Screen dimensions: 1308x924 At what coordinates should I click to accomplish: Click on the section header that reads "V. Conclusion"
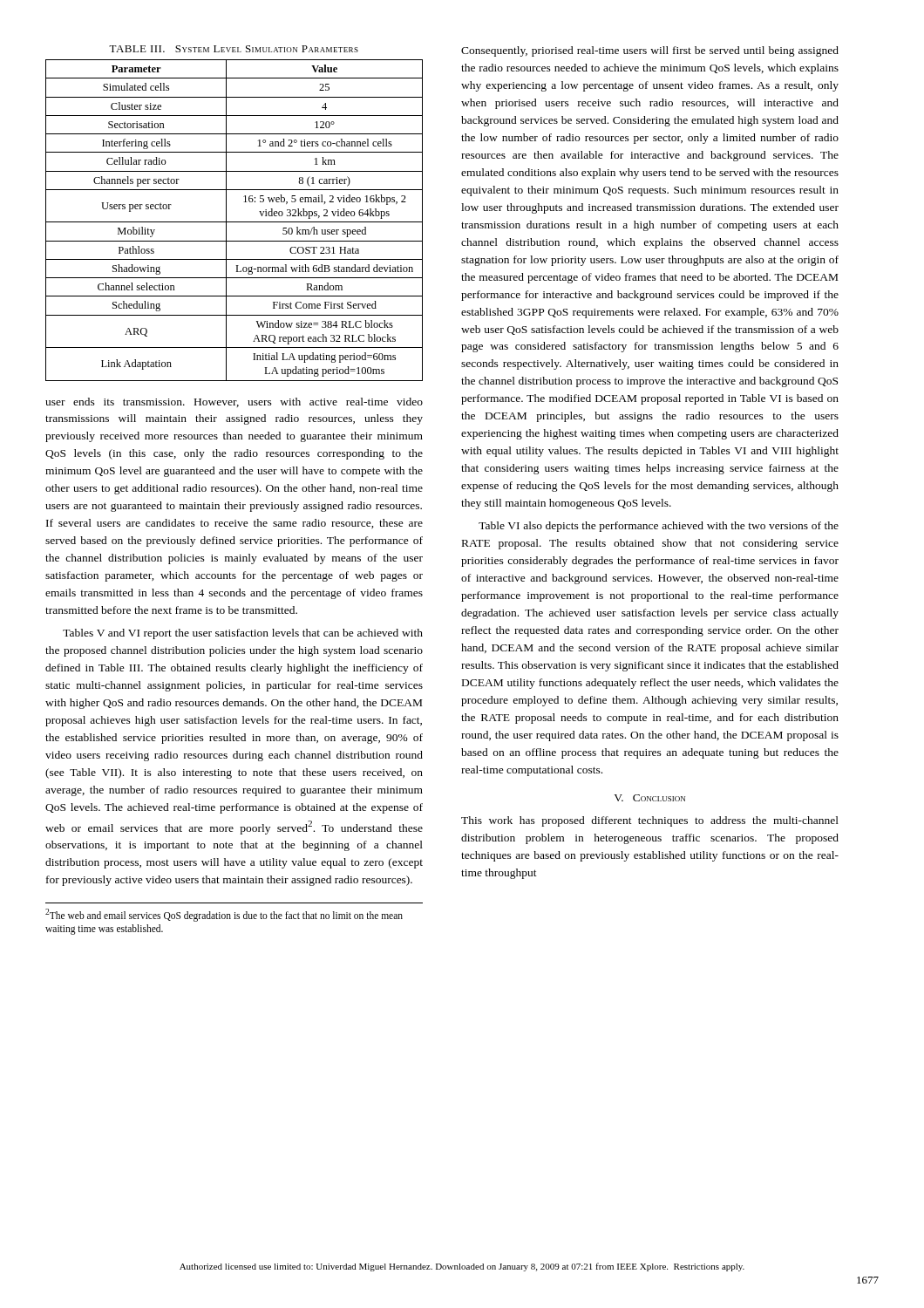(x=650, y=797)
